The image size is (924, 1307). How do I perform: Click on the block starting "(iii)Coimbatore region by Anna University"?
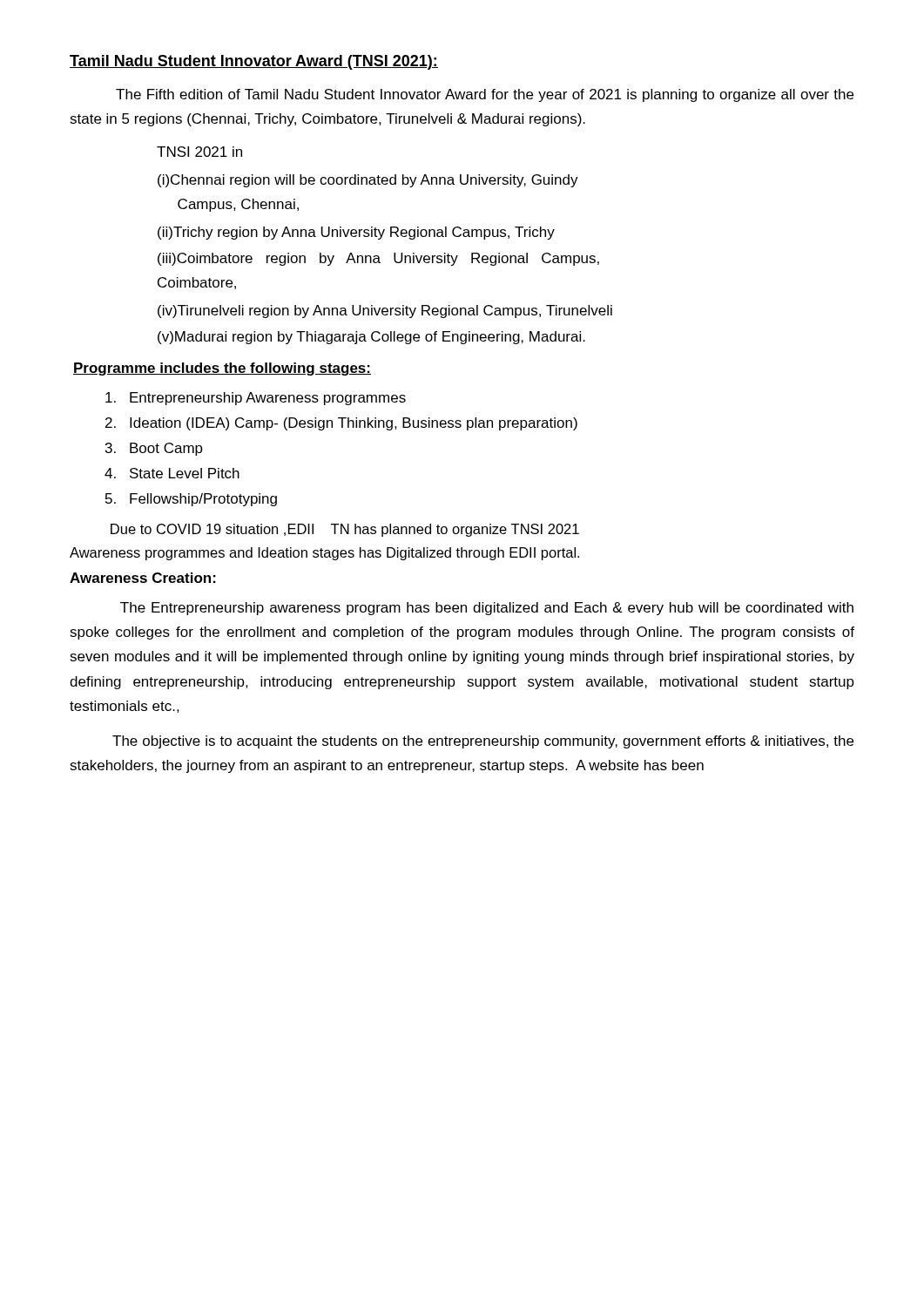[x=379, y=271]
